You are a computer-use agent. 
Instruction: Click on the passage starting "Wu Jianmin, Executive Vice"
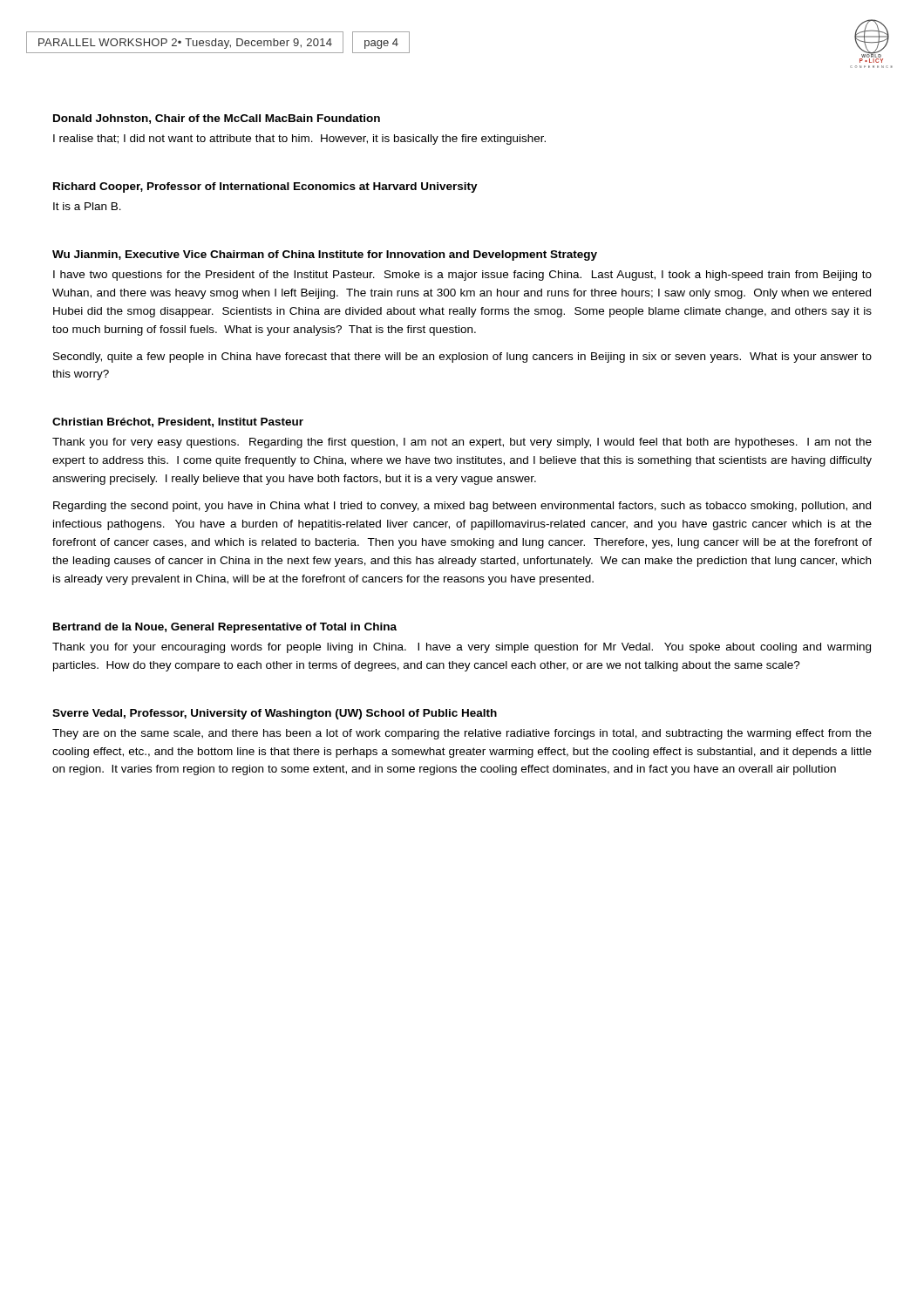click(x=325, y=254)
